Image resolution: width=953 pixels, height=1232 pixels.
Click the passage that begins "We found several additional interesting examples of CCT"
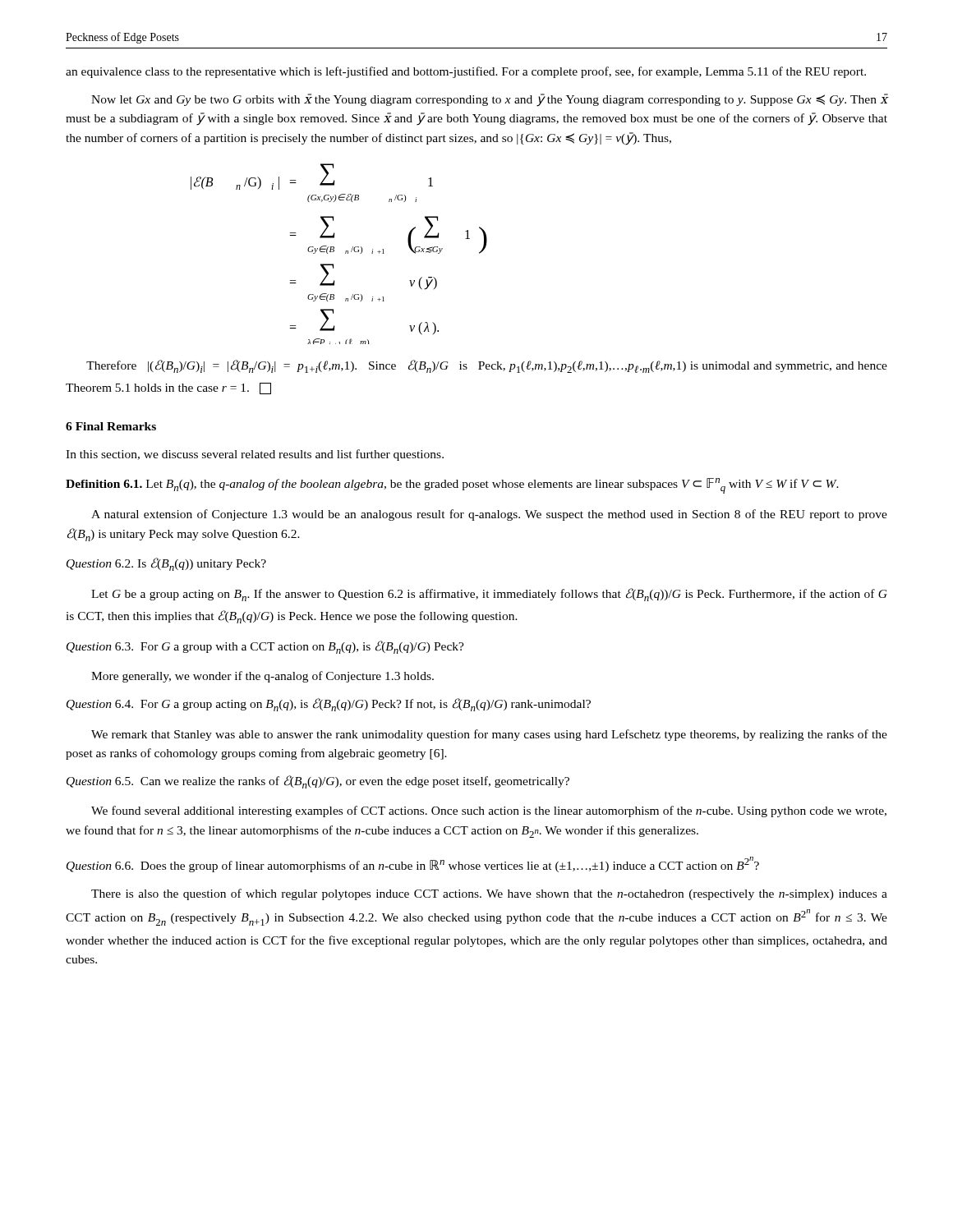point(476,822)
